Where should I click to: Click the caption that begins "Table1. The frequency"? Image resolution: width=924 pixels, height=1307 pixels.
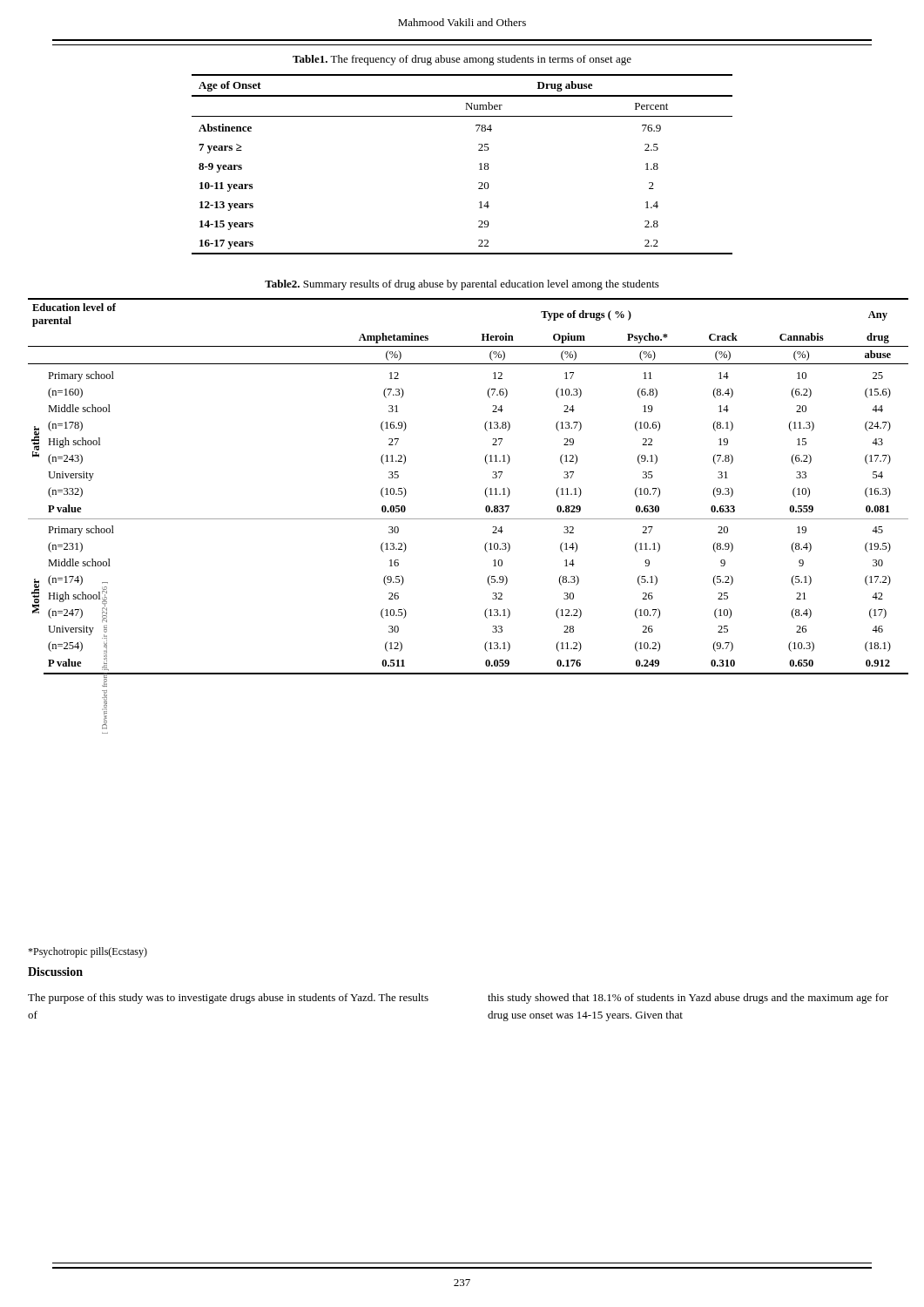tap(462, 59)
